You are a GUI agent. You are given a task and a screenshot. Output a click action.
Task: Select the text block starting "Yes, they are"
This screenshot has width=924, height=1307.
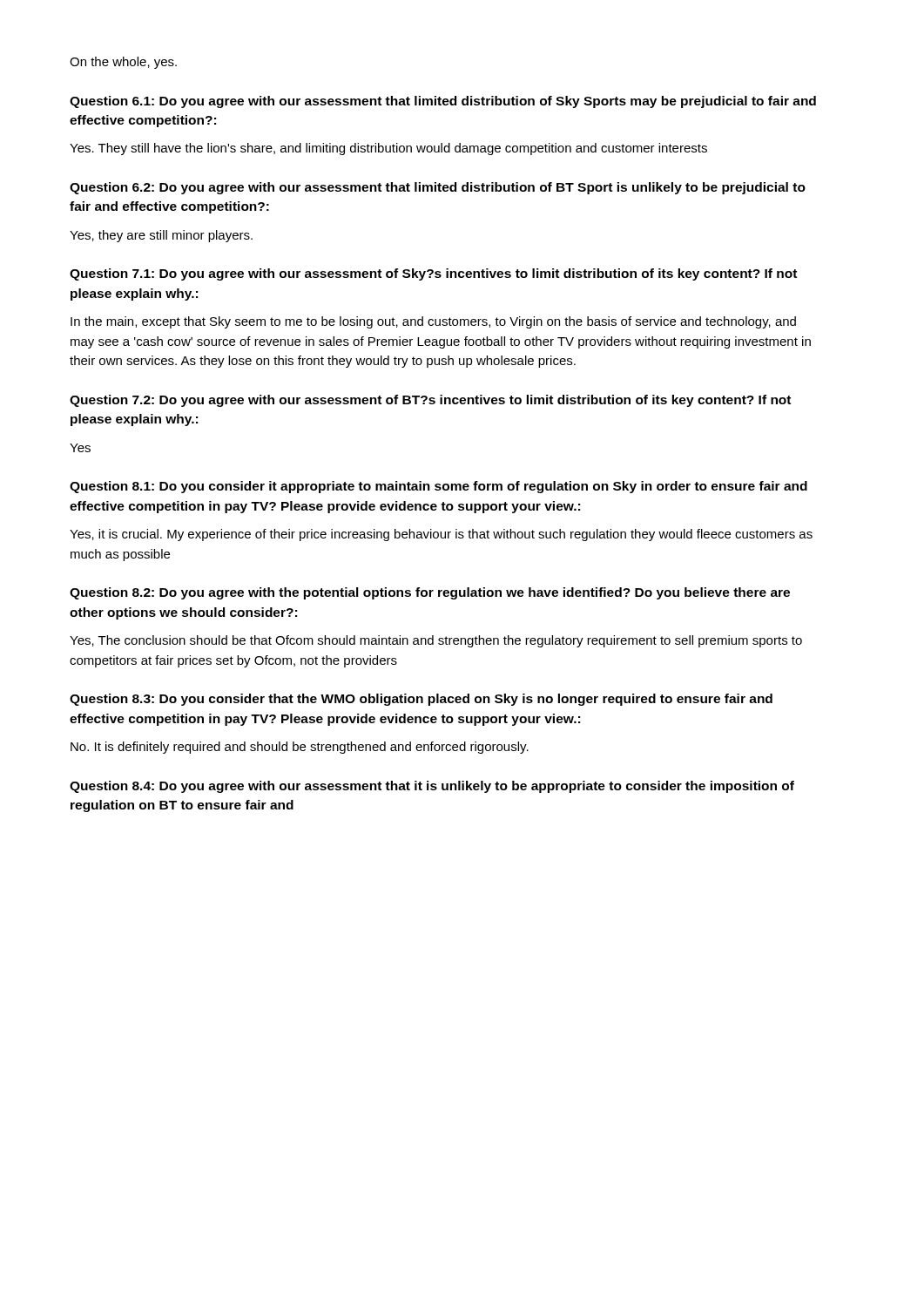pyautogui.click(x=162, y=235)
